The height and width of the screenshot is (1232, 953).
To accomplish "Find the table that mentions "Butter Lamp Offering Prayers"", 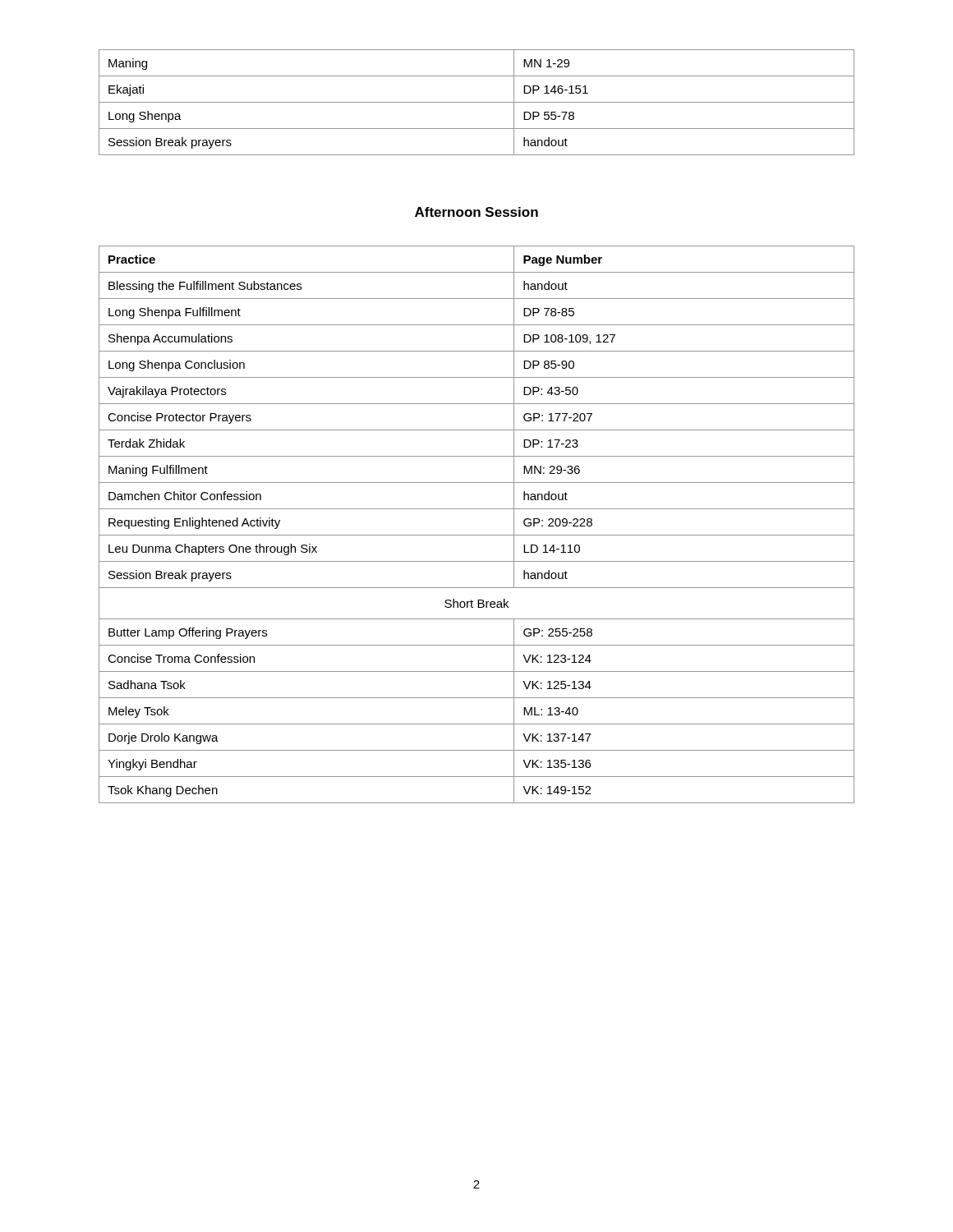I will pyautogui.click(x=476, y=524).
